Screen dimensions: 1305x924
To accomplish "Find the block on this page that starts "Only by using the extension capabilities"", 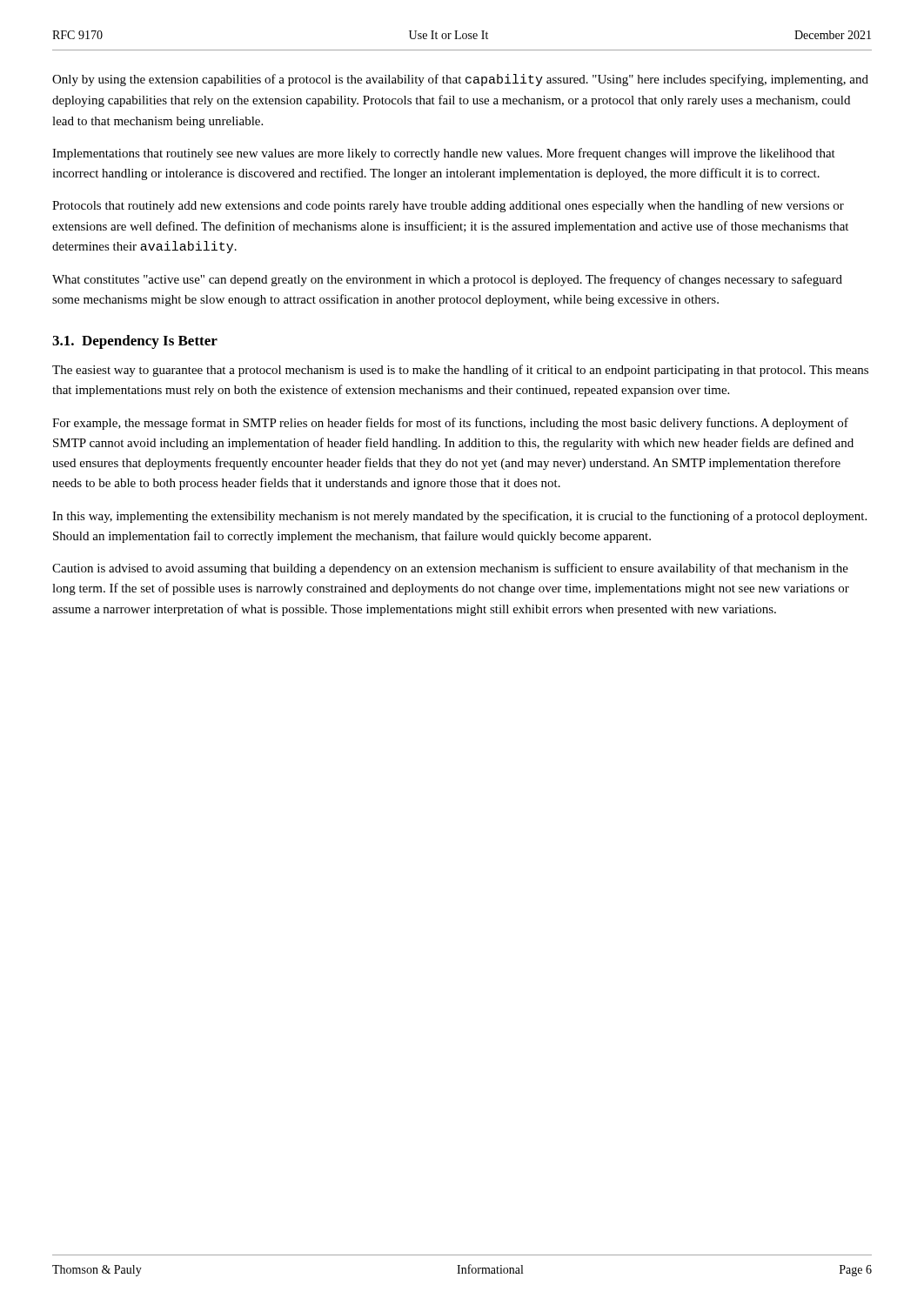I will click(x=460, y=100).
